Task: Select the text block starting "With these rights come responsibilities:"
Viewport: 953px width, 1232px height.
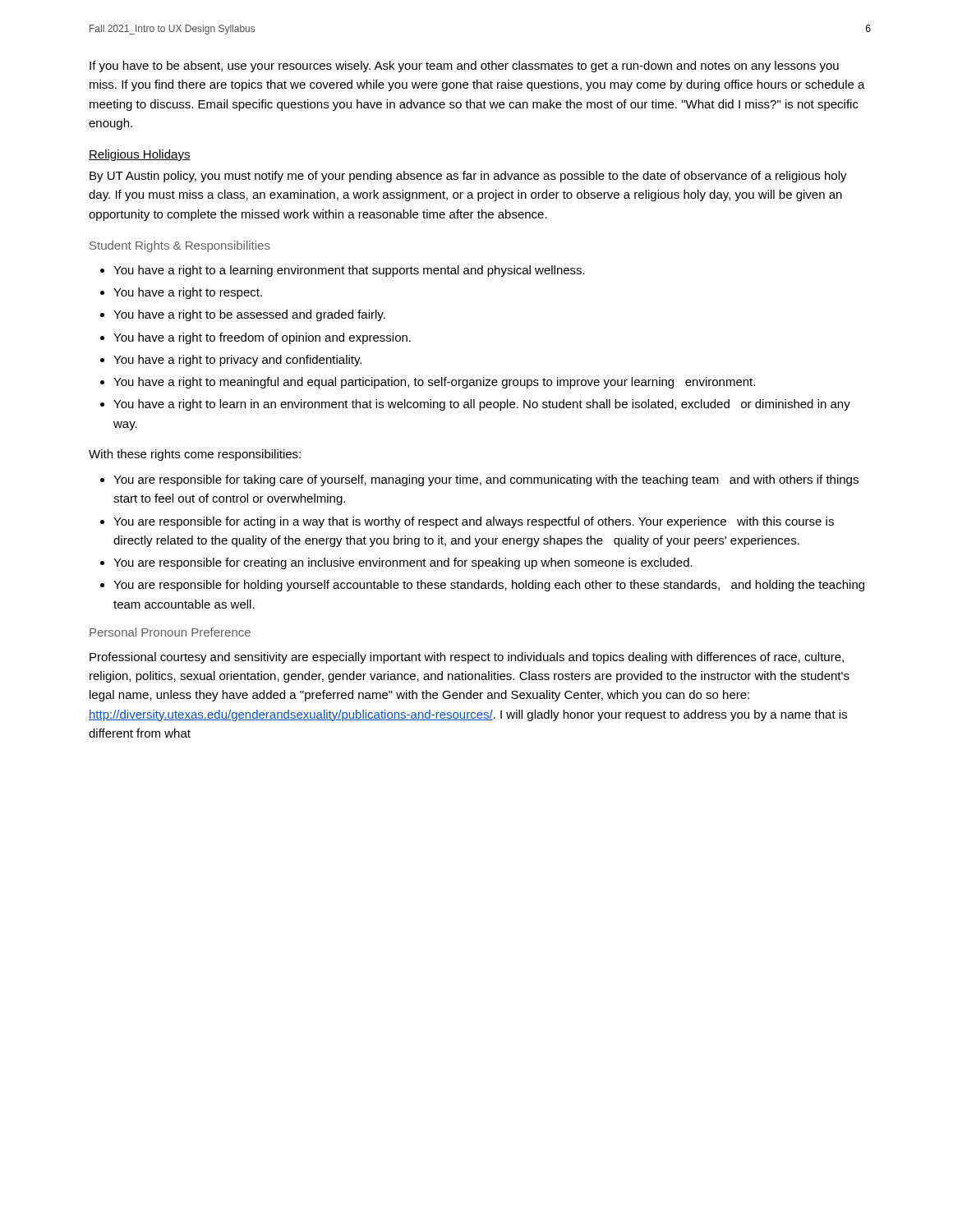Action: coord(195,454)
